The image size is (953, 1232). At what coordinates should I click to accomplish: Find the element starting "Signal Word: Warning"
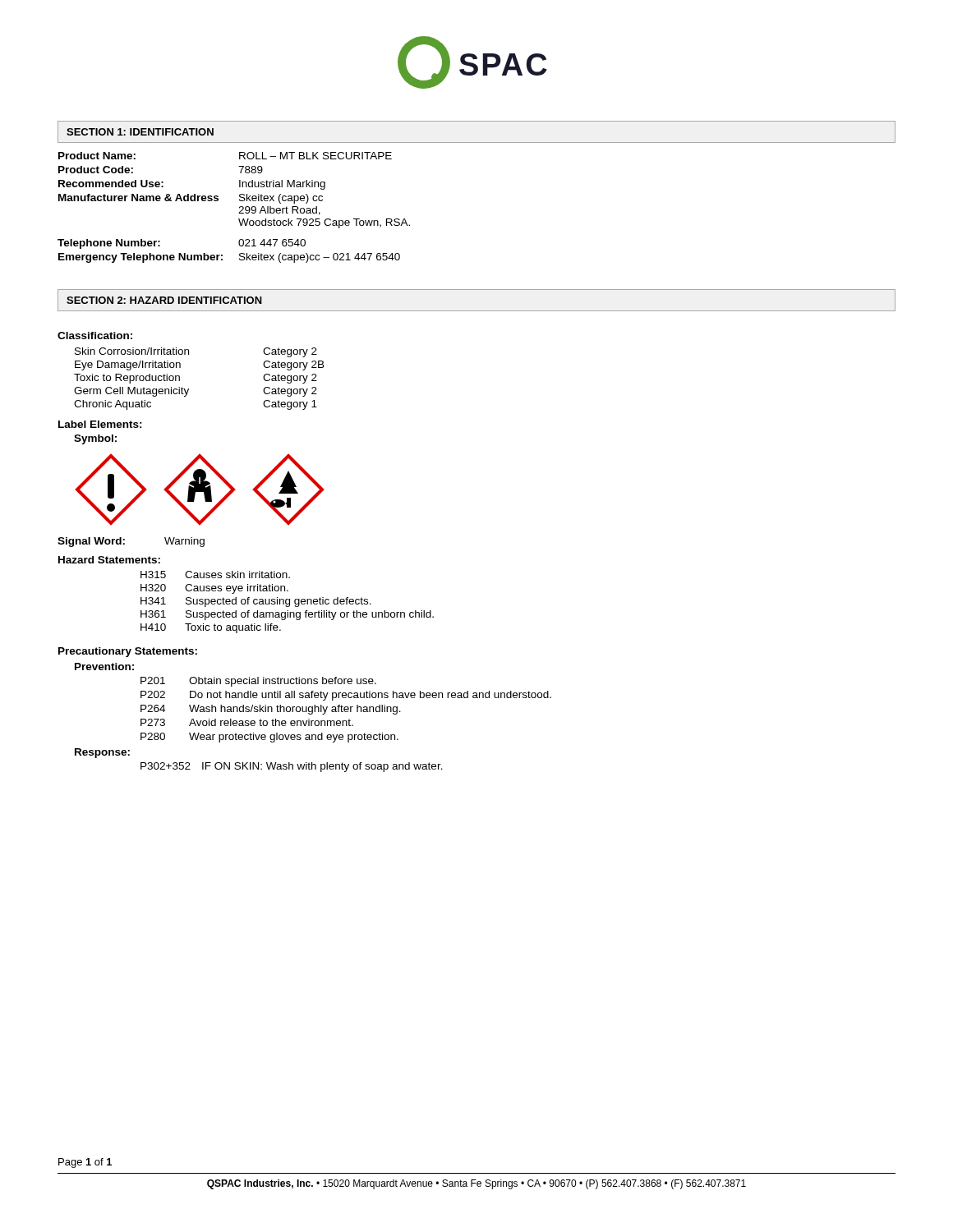pyautogui.click(x=131, y=541)
